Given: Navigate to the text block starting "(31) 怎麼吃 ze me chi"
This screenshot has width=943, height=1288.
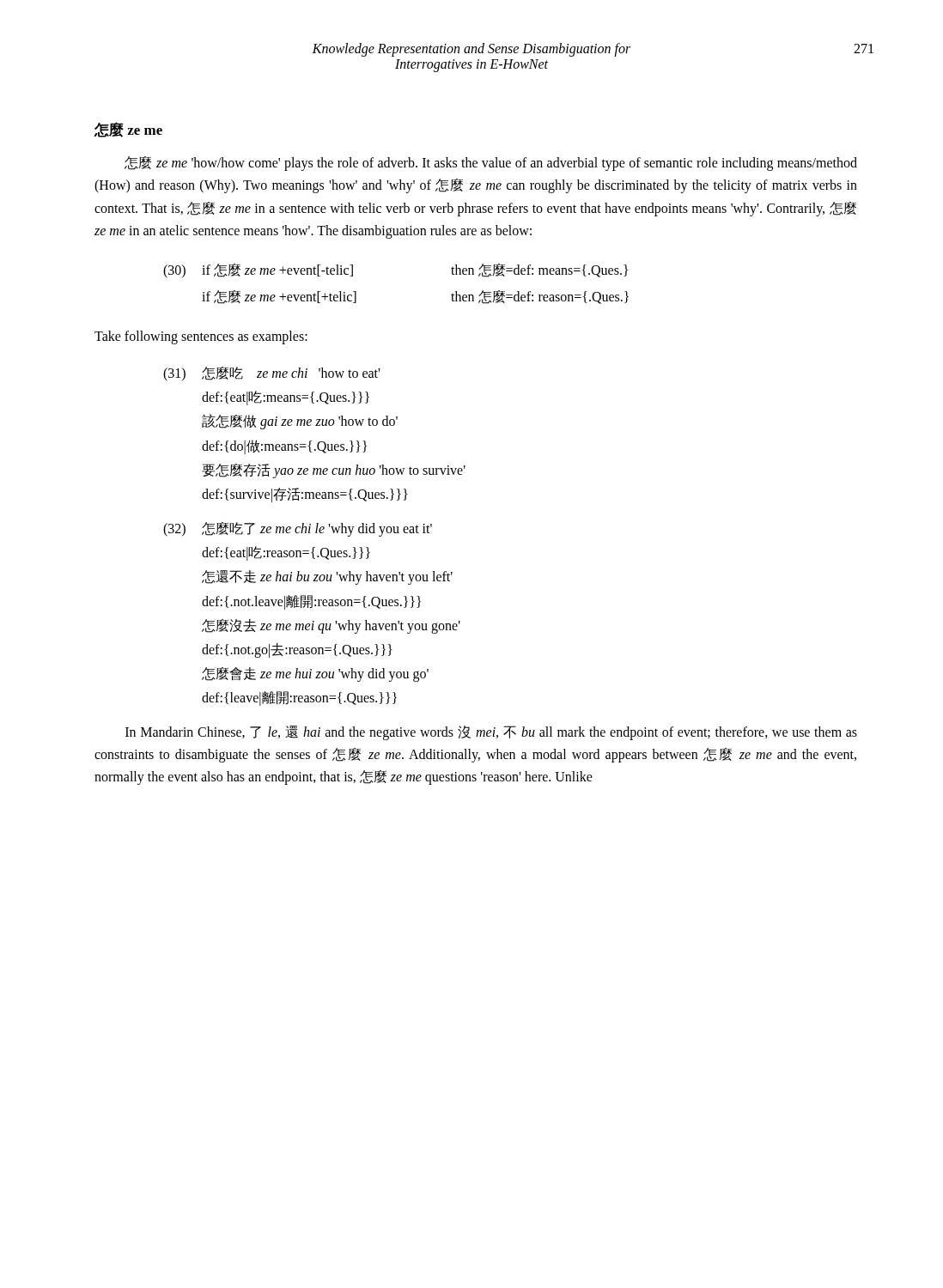Looking at the screenshot, I should tap(271, 374).
